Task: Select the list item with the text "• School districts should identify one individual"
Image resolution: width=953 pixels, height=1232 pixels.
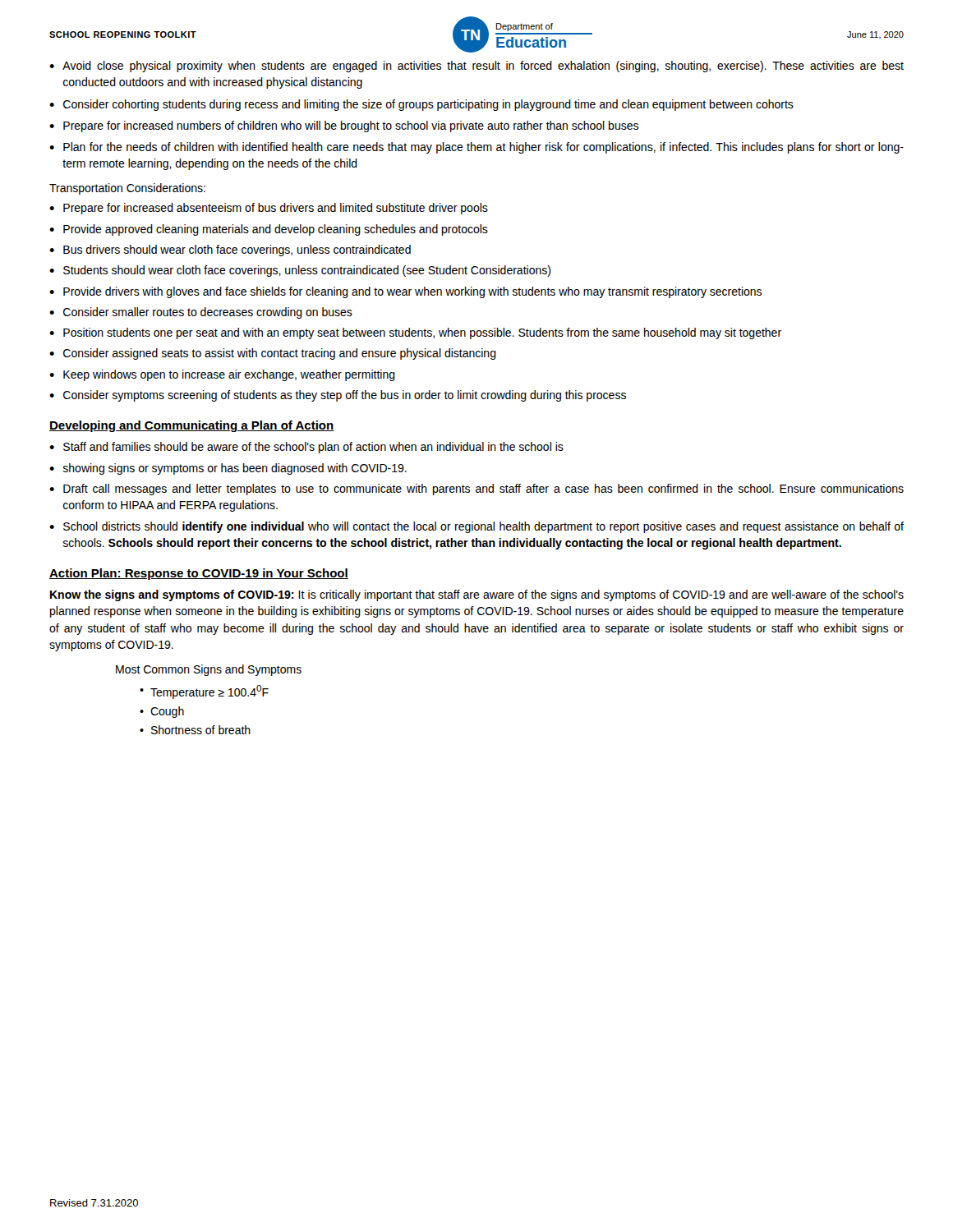Action: (x=476, y=535)
